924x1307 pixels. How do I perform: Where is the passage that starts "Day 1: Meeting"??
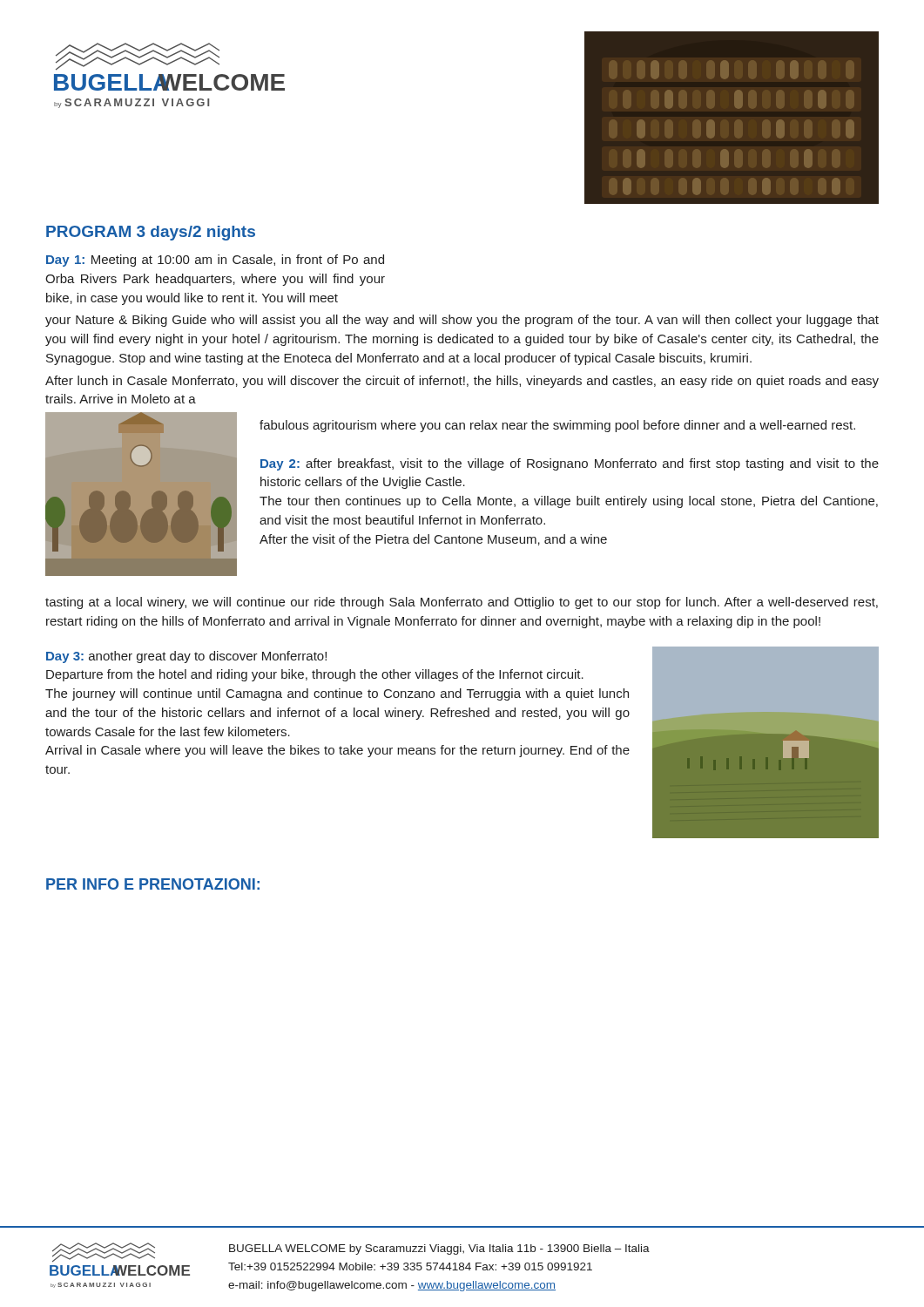click(215, 278)
